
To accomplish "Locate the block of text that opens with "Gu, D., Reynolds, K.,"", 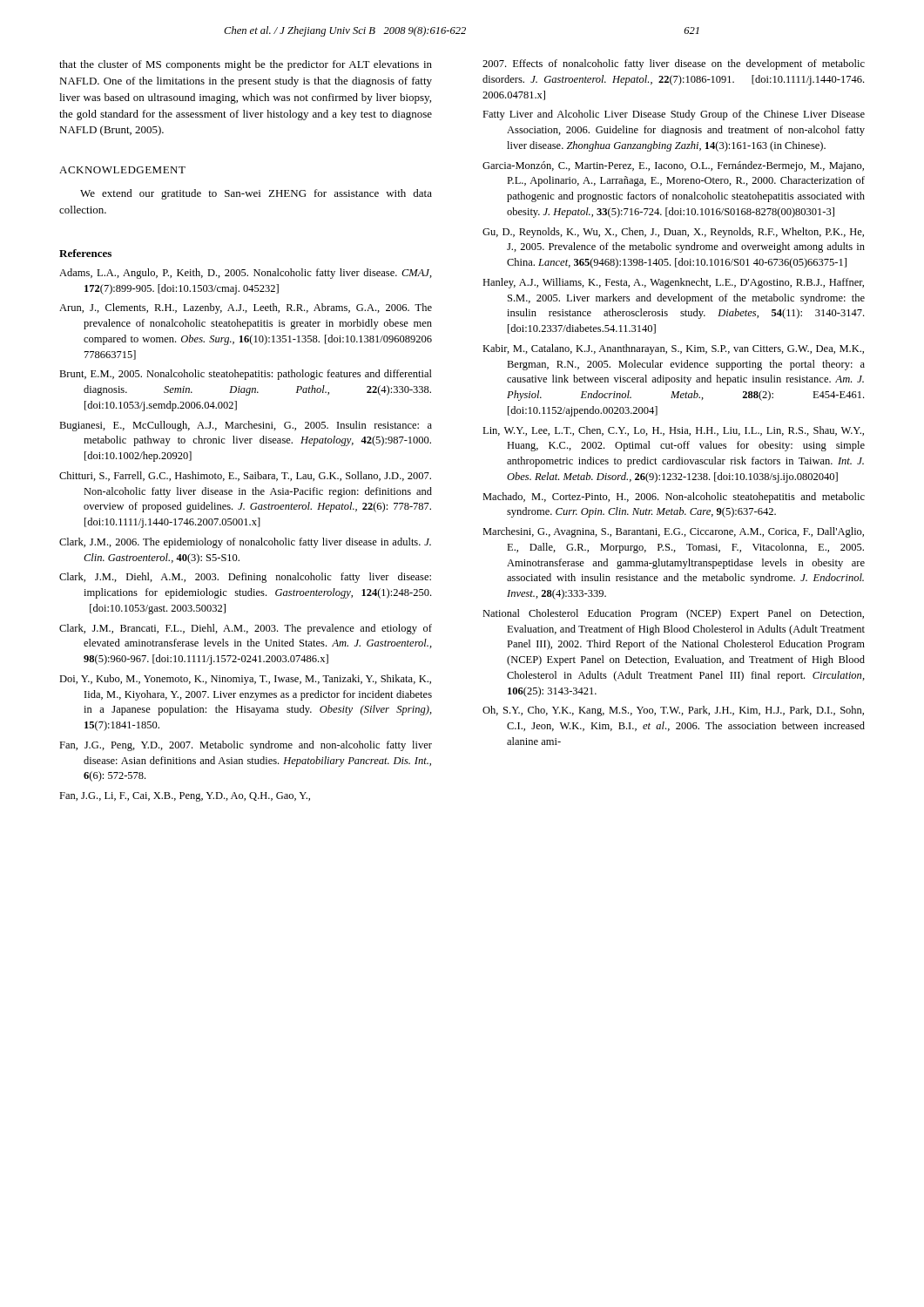I will (x=674, y=247).
